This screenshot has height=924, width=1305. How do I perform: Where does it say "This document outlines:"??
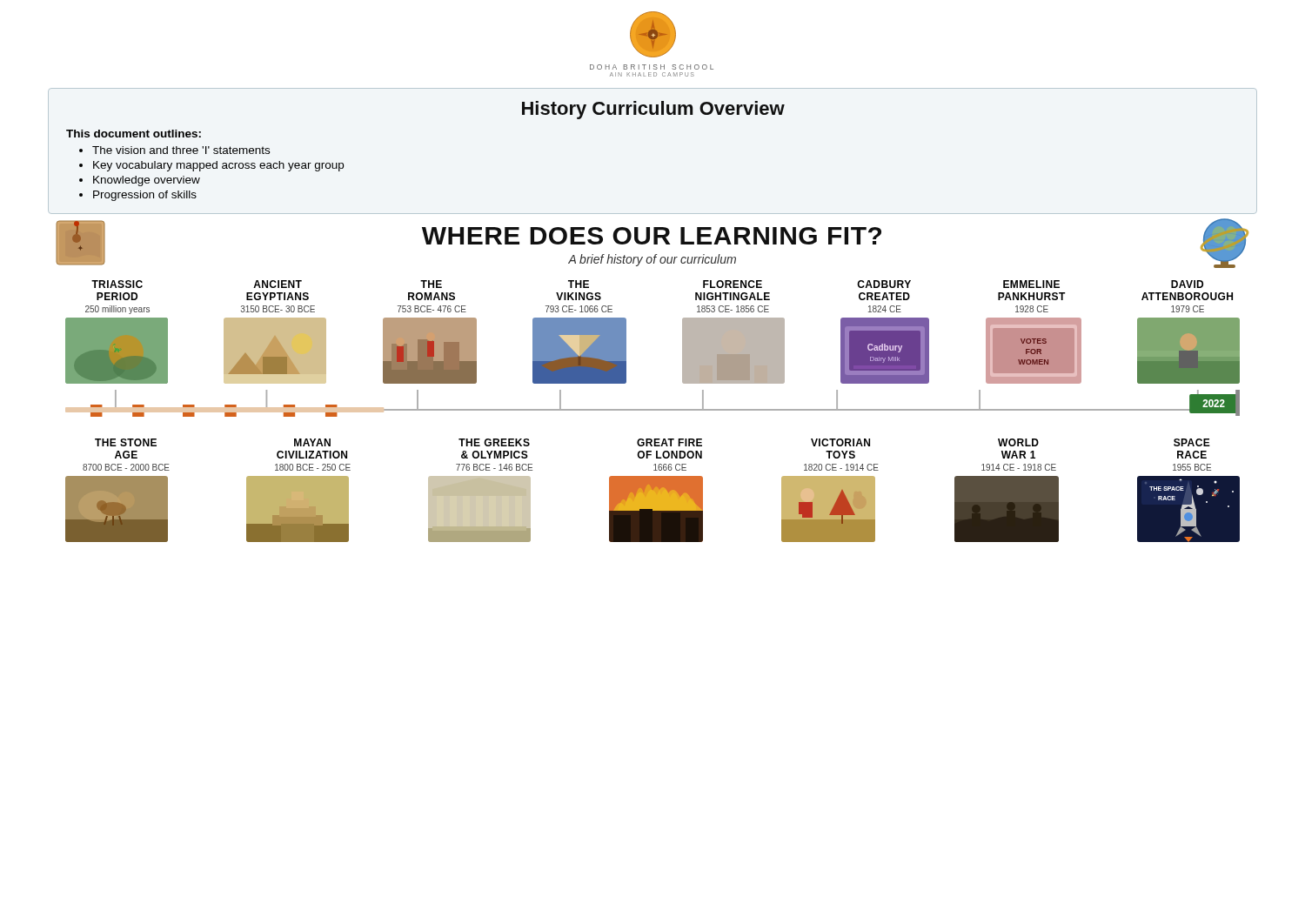point(134,134)
